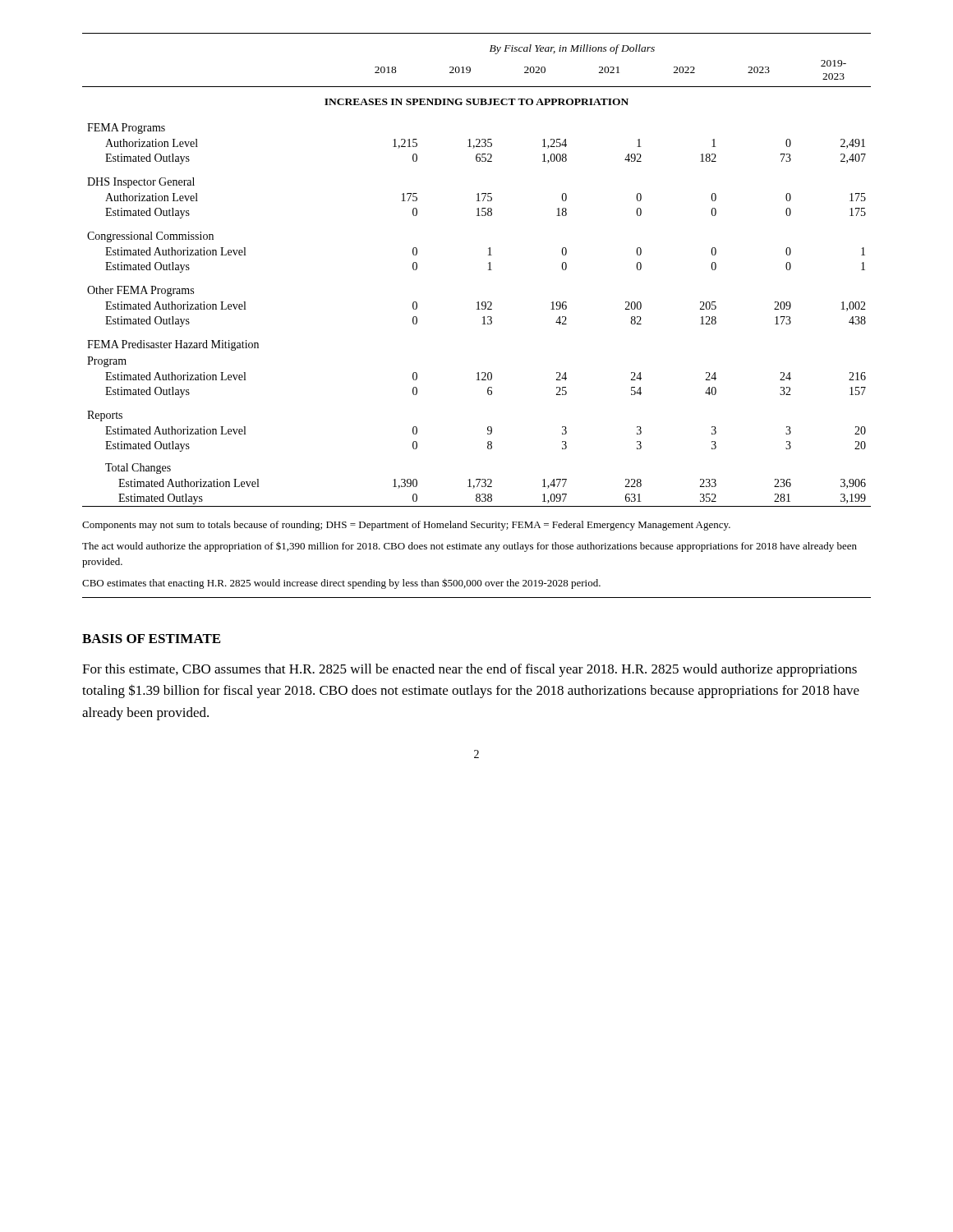953x1232 pixels.
Task: Click on the block starting "BASIS OF ESTIMATE"
Action: (x=152, y=639)
